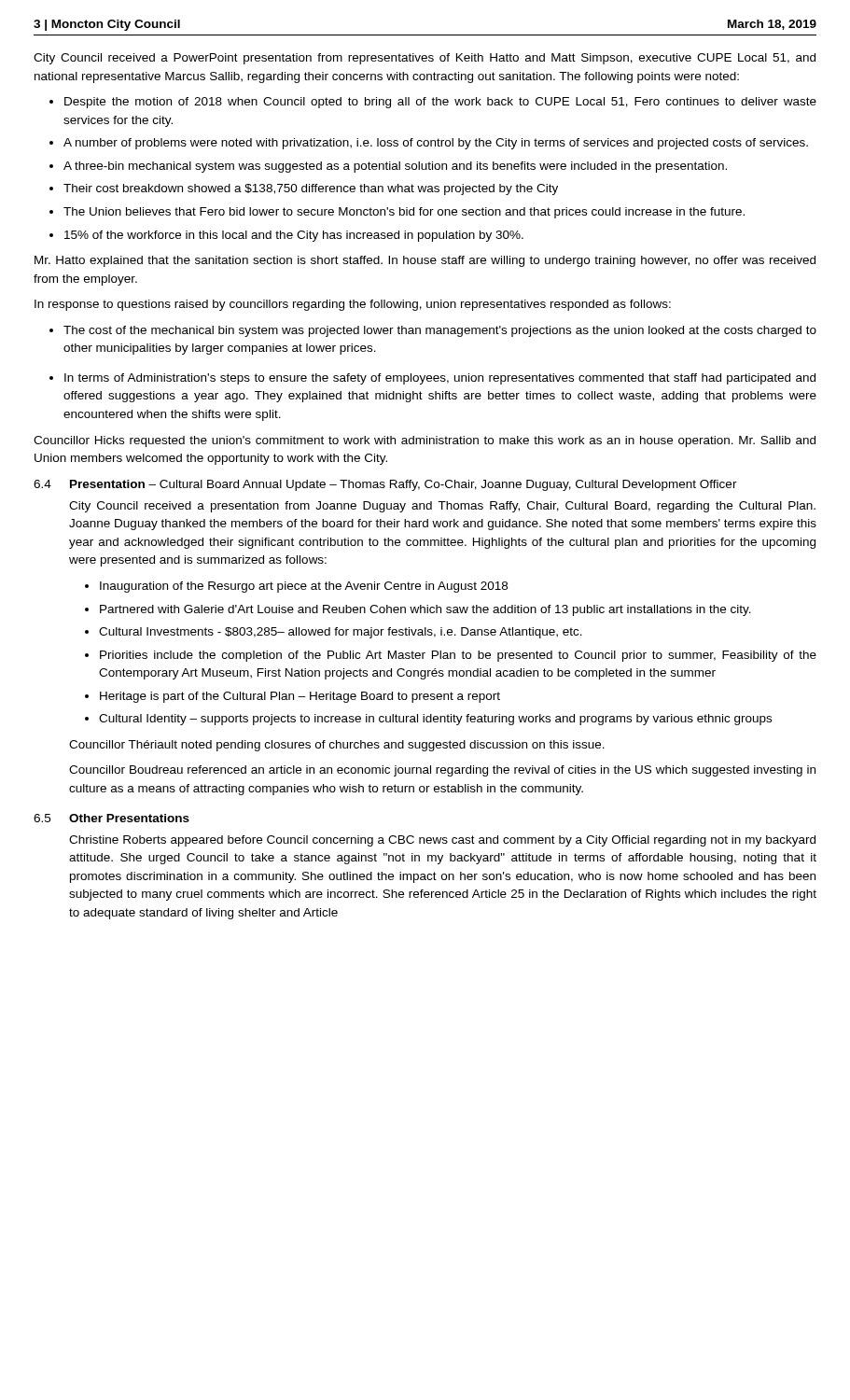Viewport: 850px width, 1400px height.
Task: Point to the block starting "The Union believes that Fero"
Action: click(405, 211)
